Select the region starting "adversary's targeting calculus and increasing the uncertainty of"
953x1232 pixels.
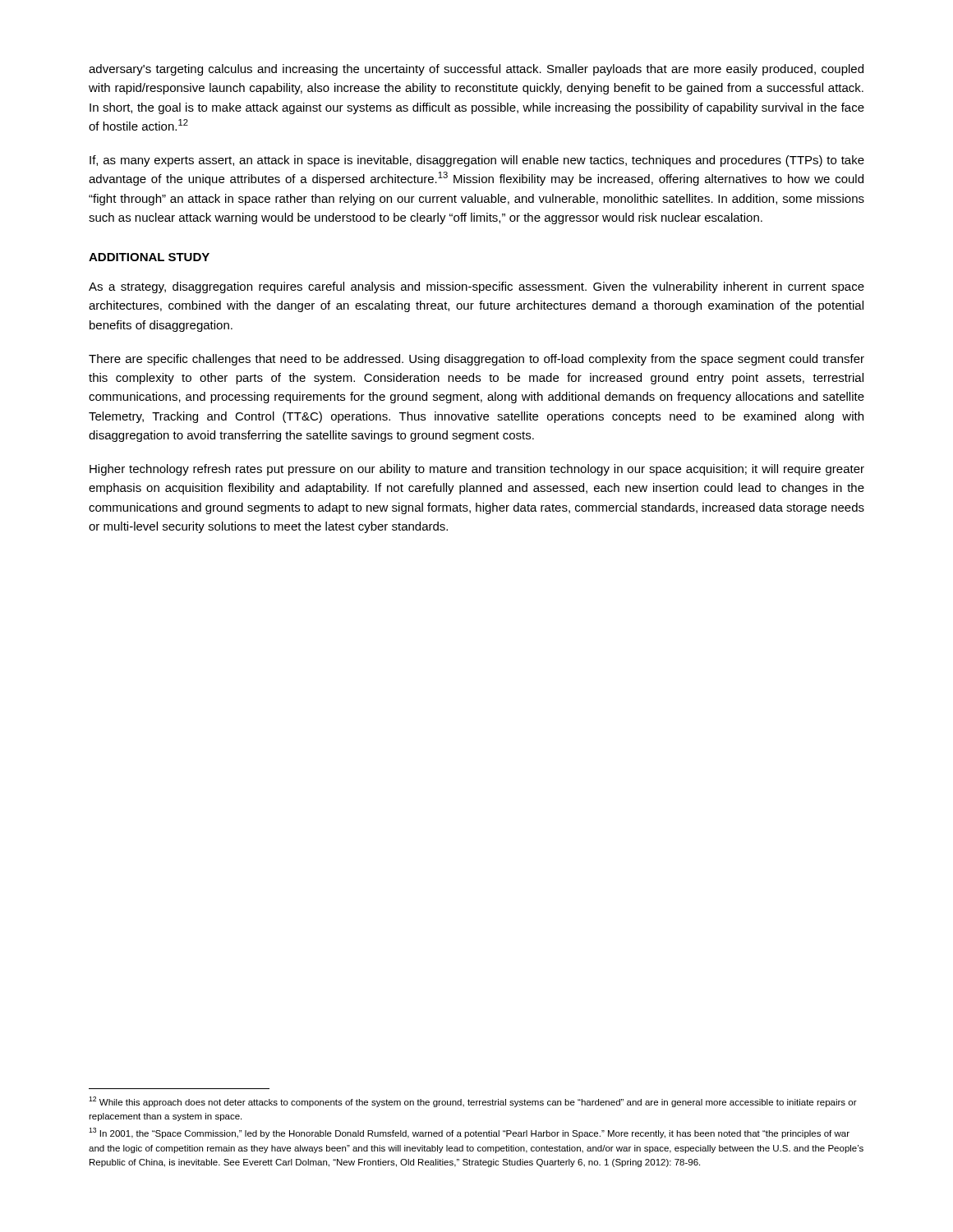click(476, 97)
